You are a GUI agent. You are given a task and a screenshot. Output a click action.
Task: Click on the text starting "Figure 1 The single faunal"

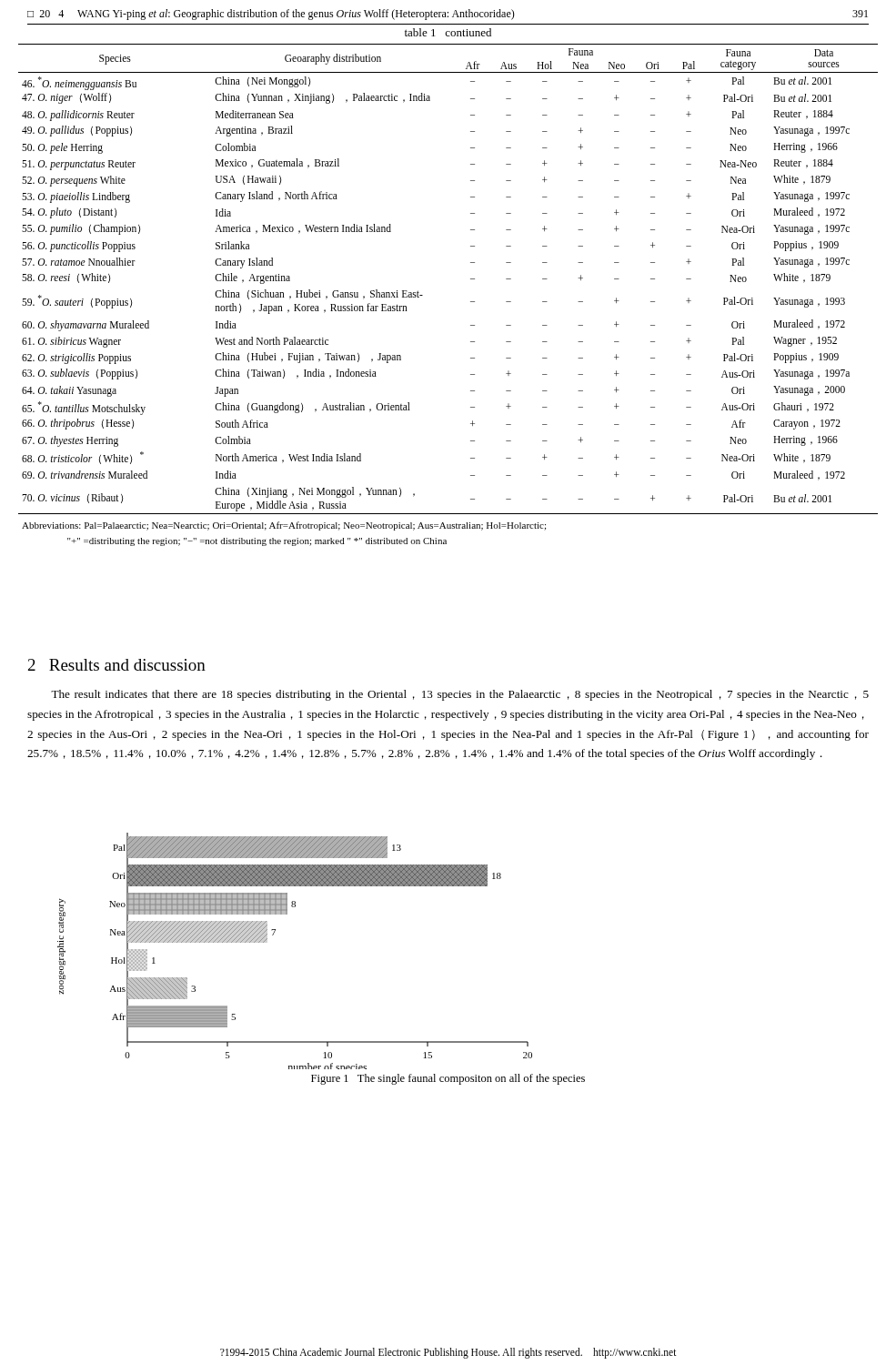448,1078
